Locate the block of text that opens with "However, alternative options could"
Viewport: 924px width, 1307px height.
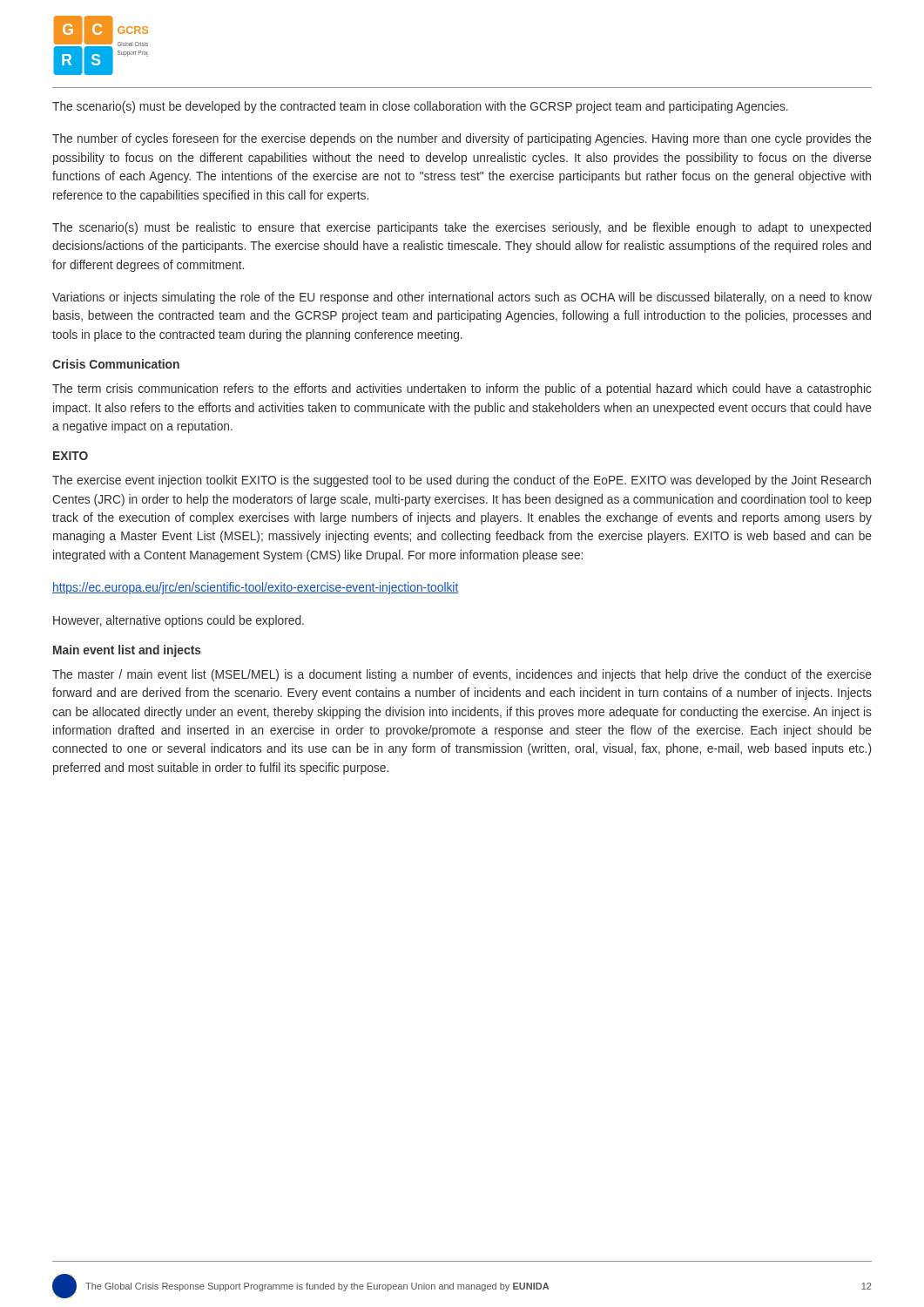(179, 620)
